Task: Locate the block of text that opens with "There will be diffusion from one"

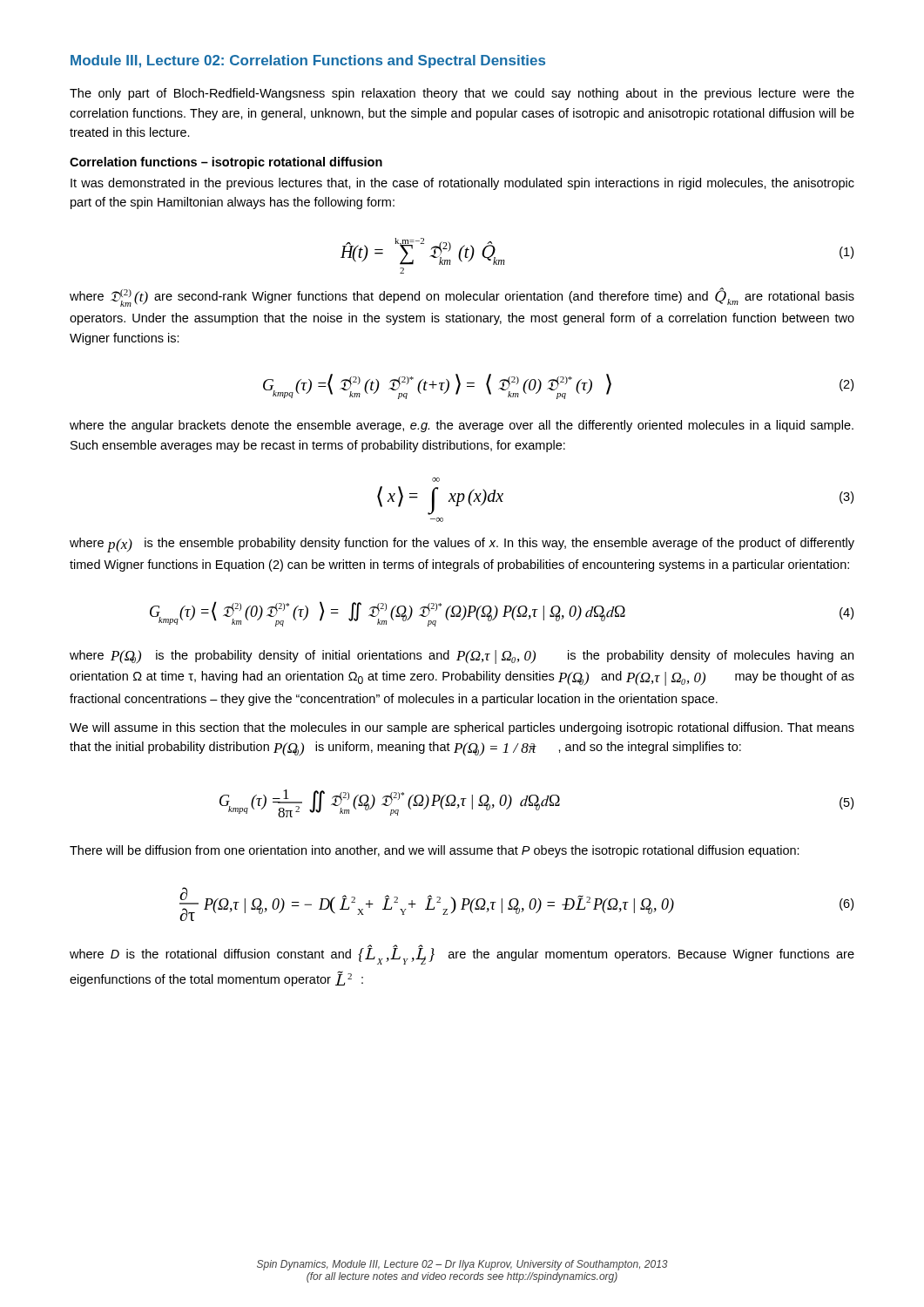Action: [x=435, y=850]
